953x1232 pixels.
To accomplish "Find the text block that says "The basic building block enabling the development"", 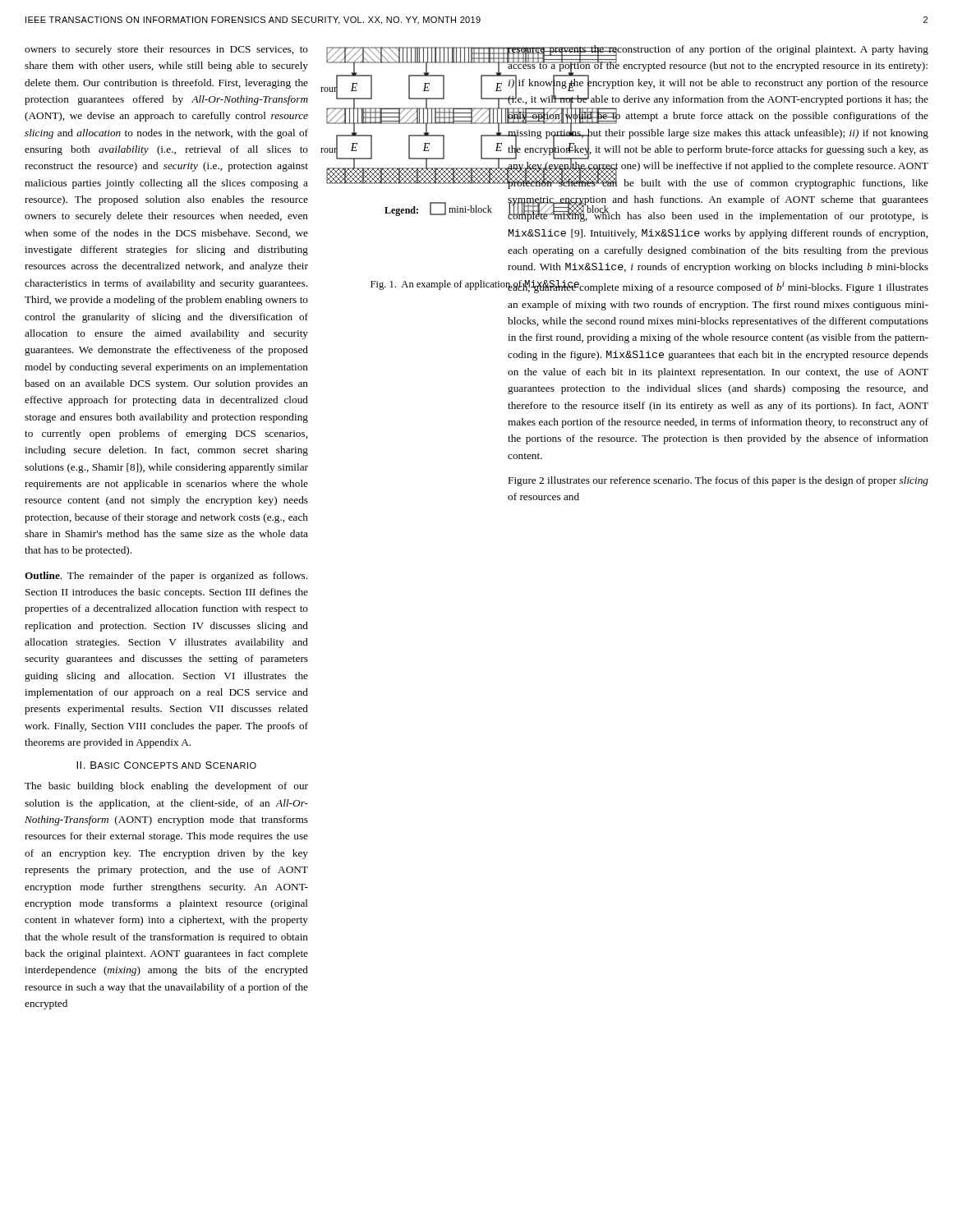I will [x=166, y=895].
